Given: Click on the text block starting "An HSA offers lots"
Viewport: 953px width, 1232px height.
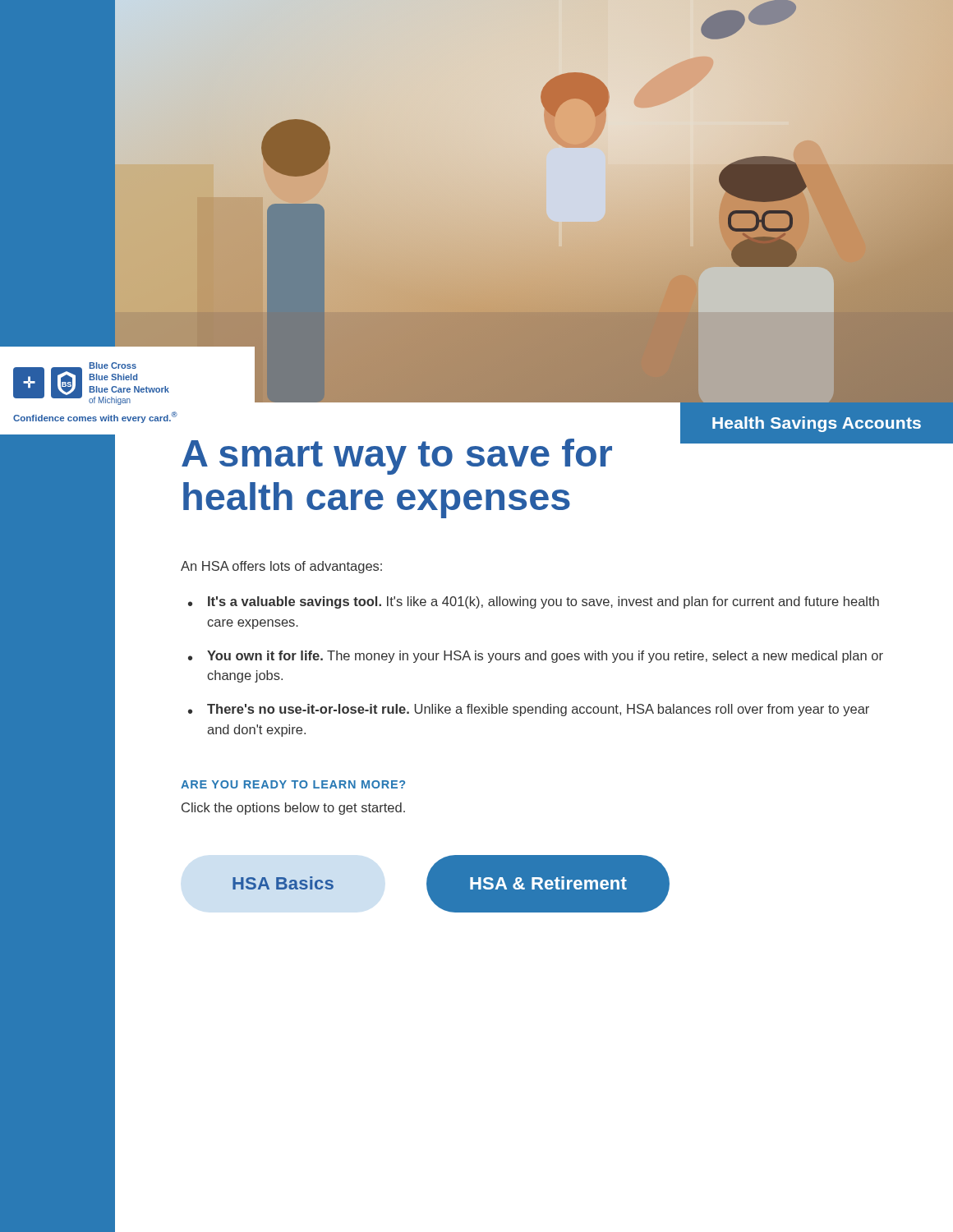Looking at the screenshot, I should [282, 566].
